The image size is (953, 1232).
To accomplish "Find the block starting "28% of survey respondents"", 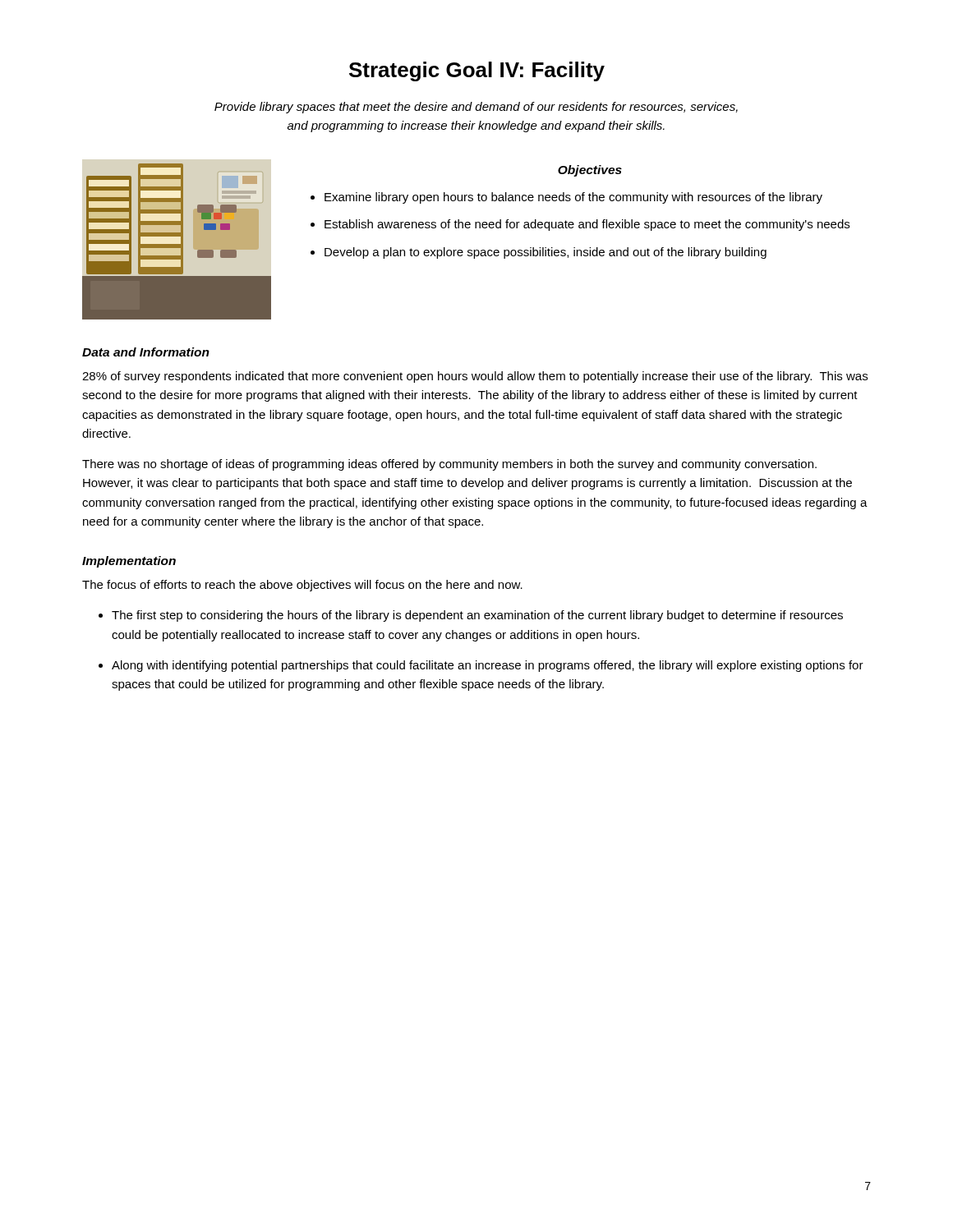I will [x=475, y=404].
